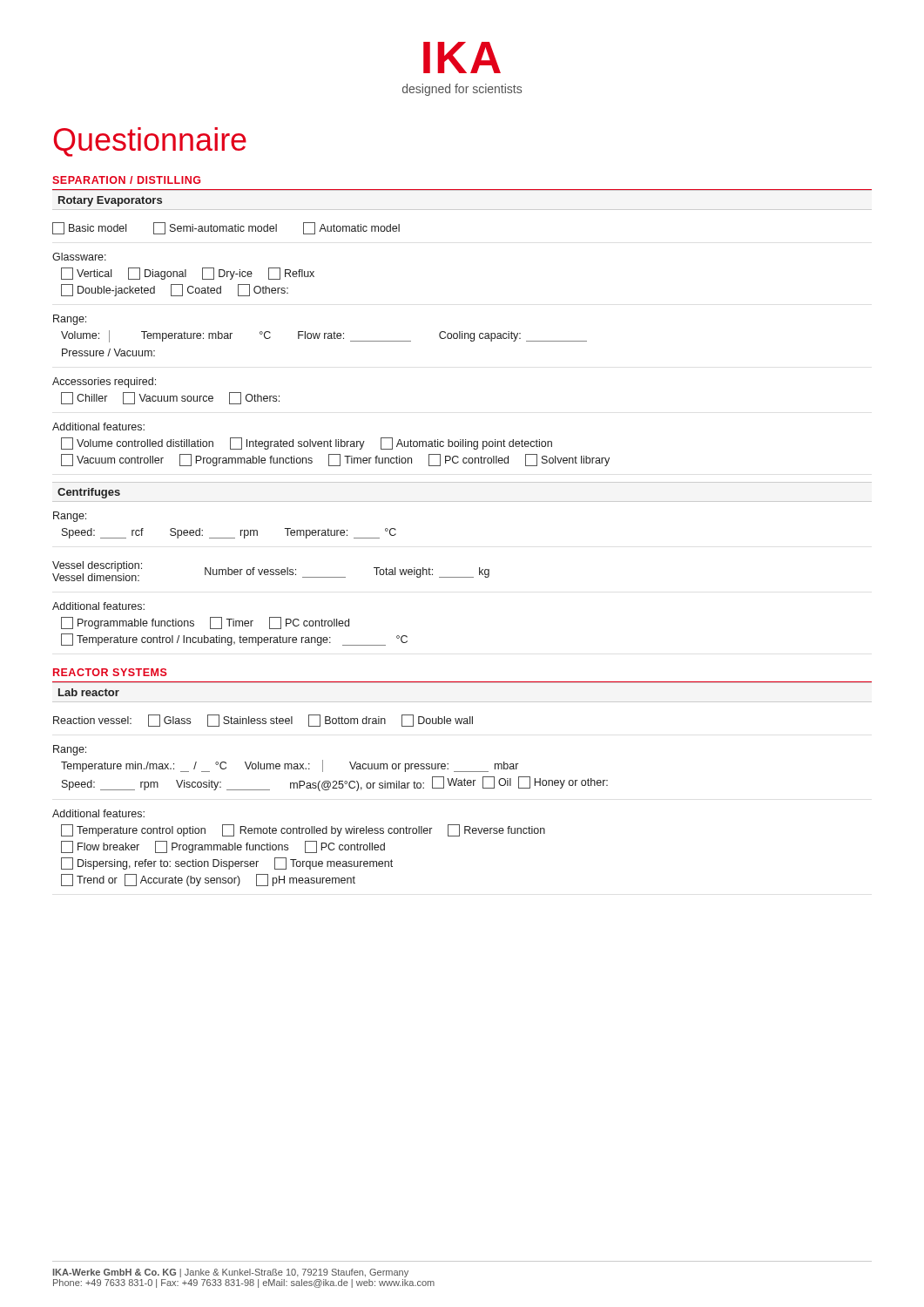
Task: Locate the text "REACTOR SYSTEMS"
Action: pos(110,672)
